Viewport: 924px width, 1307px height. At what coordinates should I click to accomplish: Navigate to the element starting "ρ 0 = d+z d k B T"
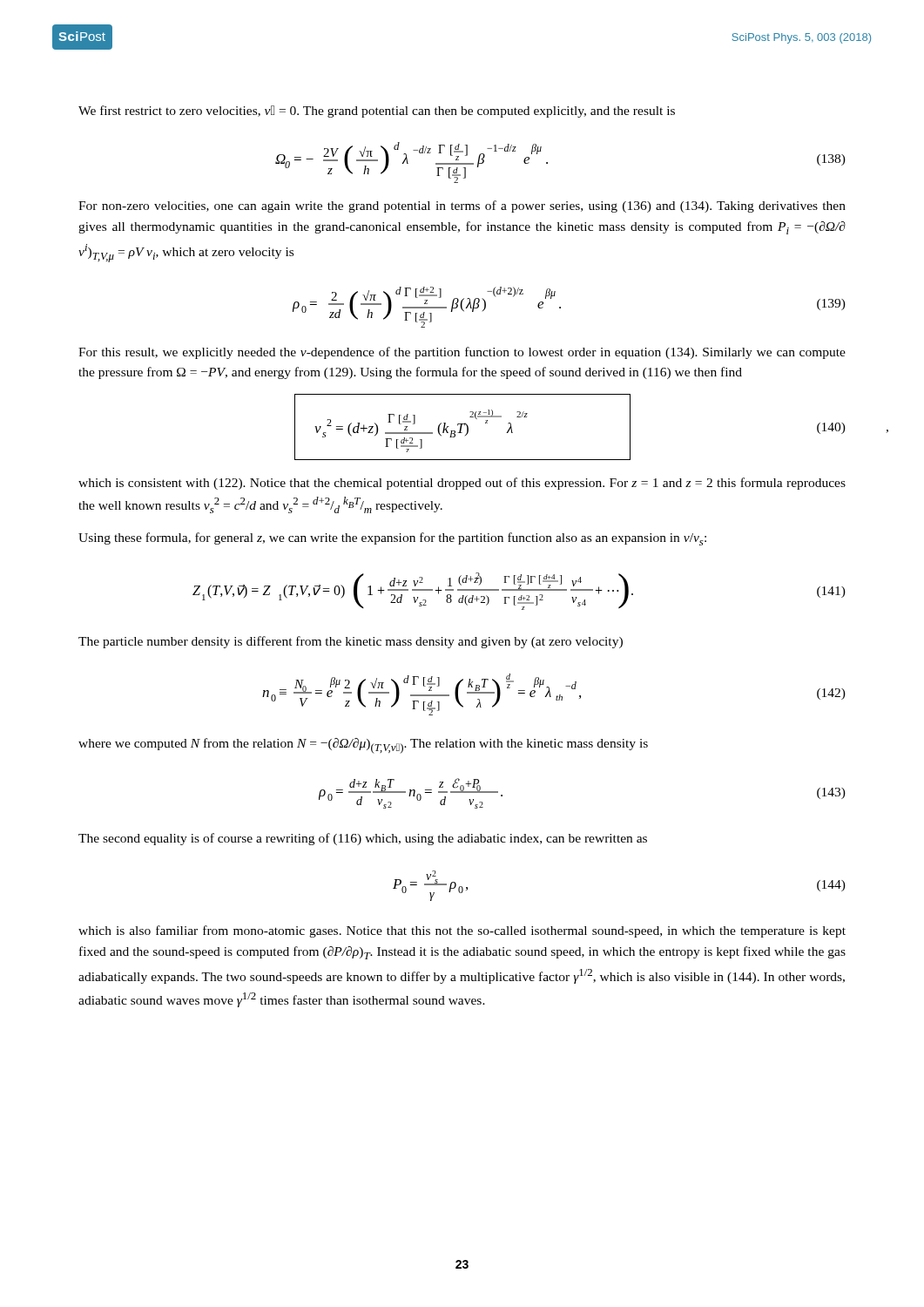click(x=462, y=792)
